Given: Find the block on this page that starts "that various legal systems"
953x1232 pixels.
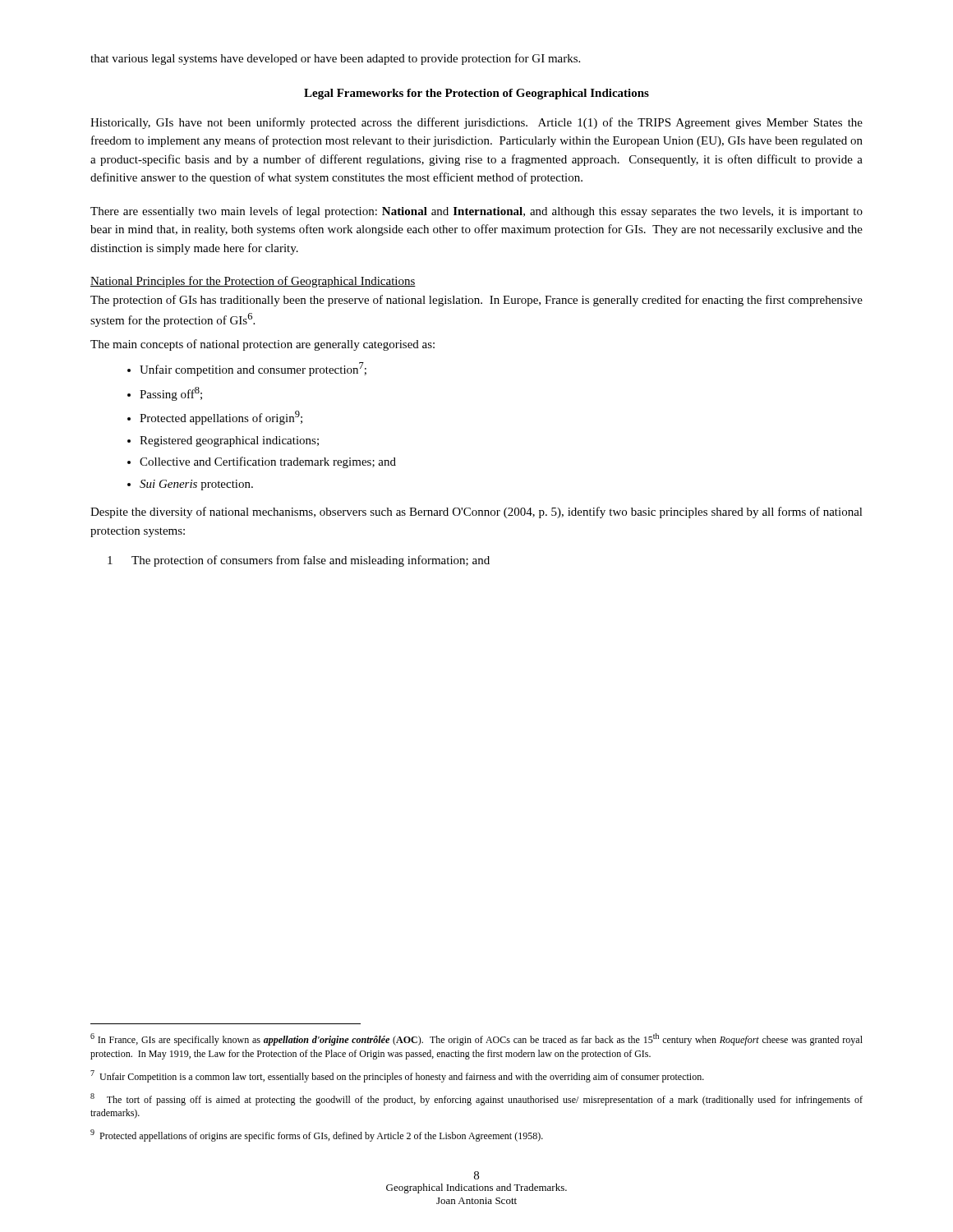Looking at the screenshot, I should 336,58.
